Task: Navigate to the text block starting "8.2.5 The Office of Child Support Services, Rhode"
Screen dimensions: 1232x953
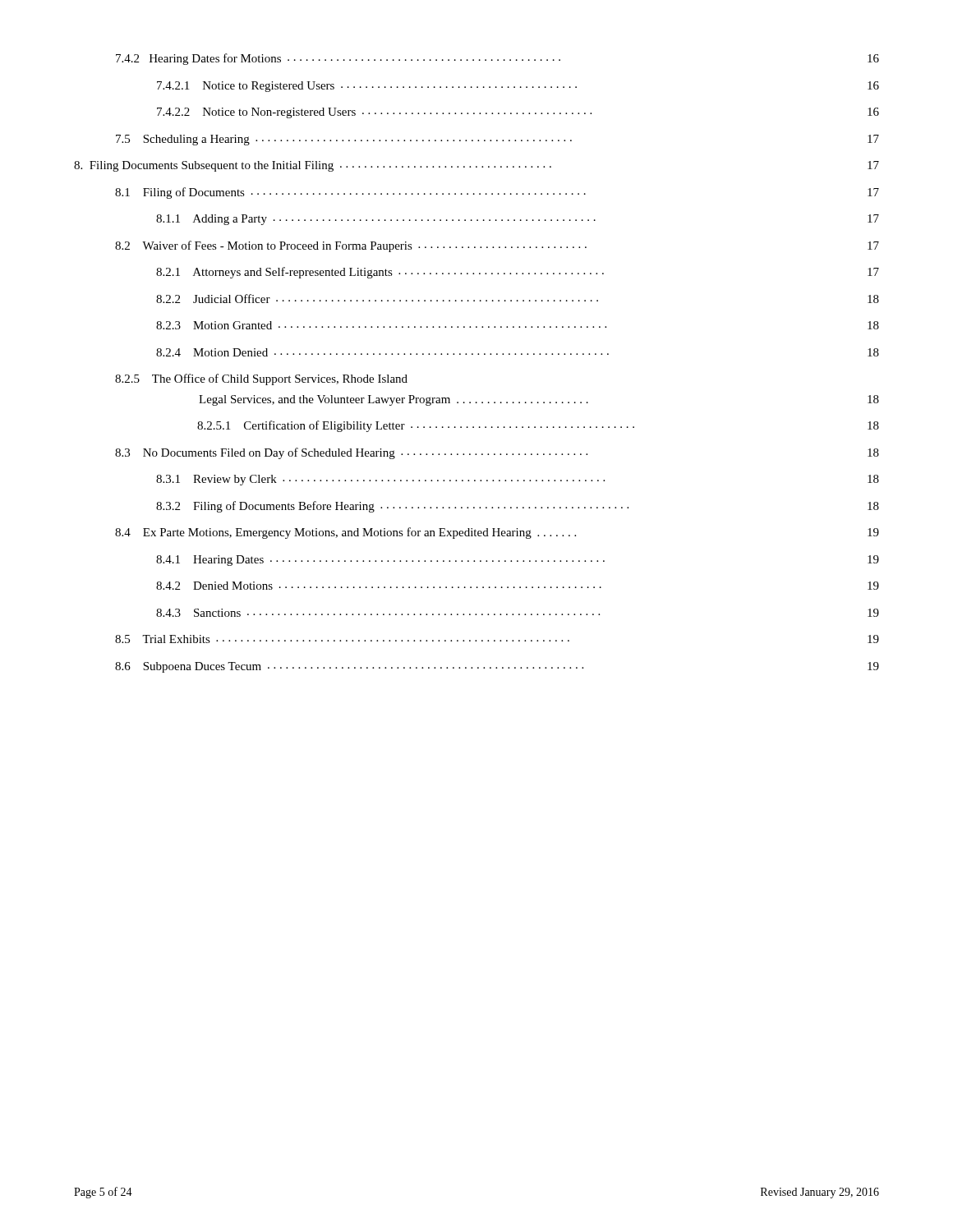Action: (x=261, y=379)
